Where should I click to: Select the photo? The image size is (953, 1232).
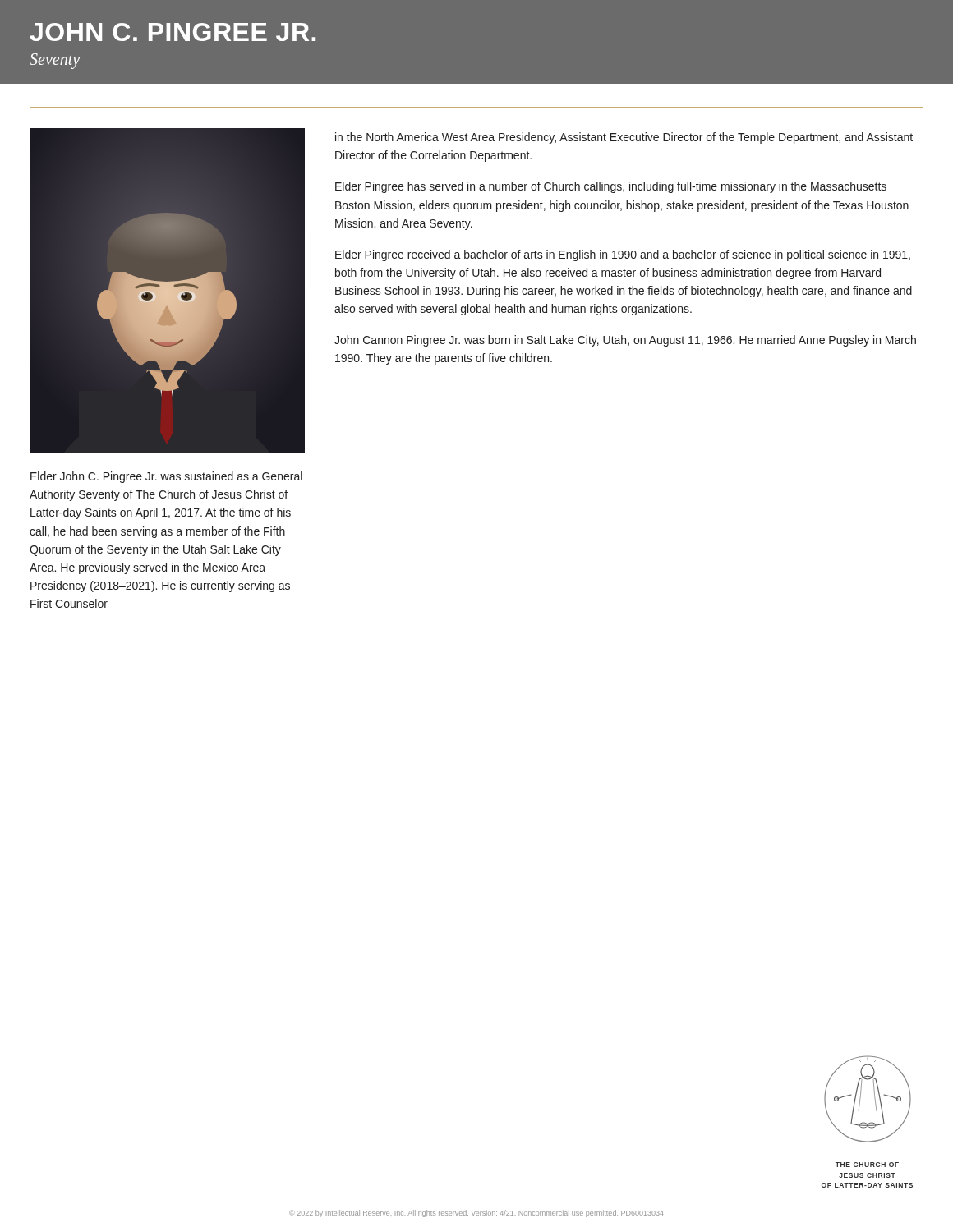[167, 291]
